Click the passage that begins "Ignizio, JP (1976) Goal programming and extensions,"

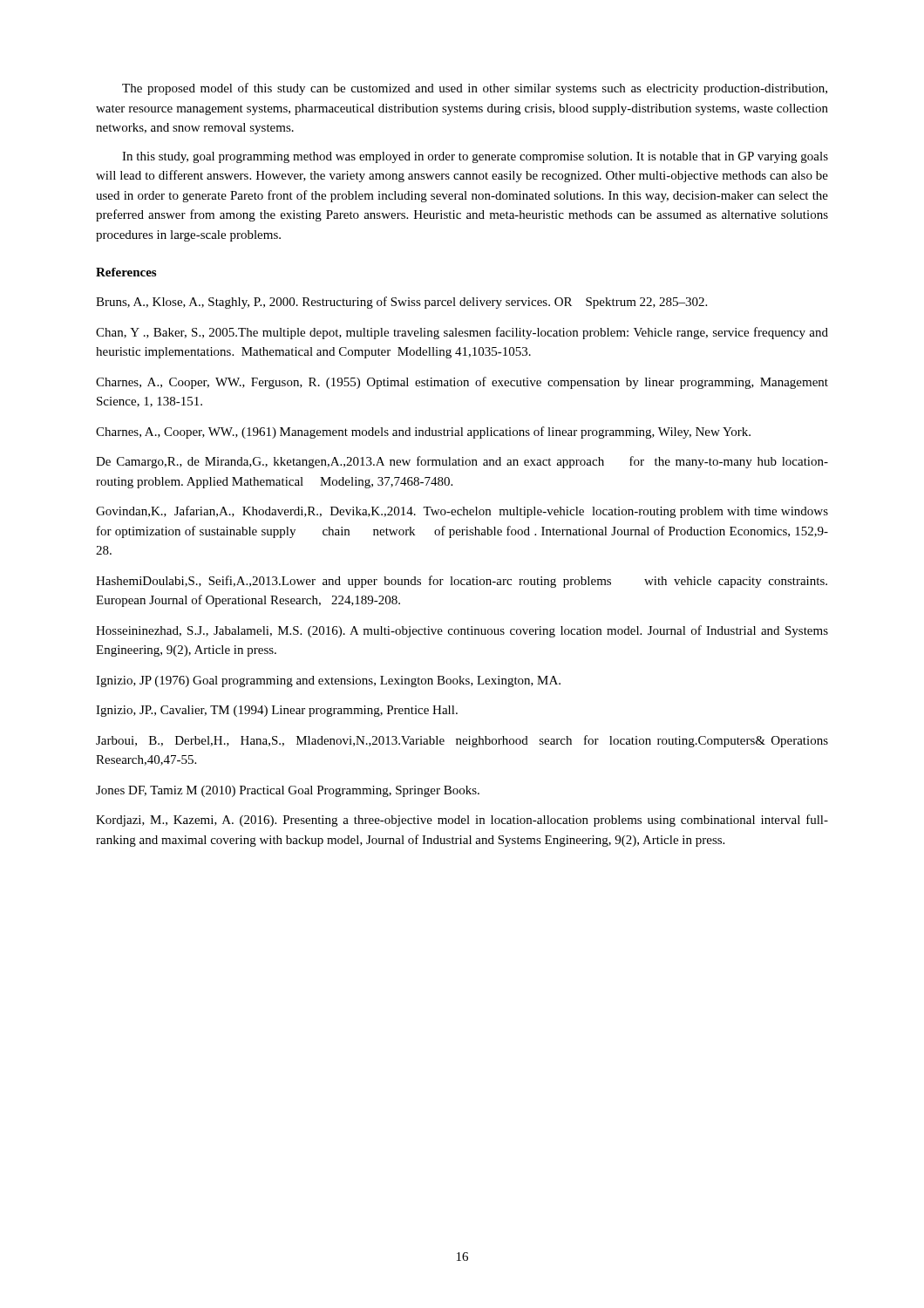pos(329,680)
